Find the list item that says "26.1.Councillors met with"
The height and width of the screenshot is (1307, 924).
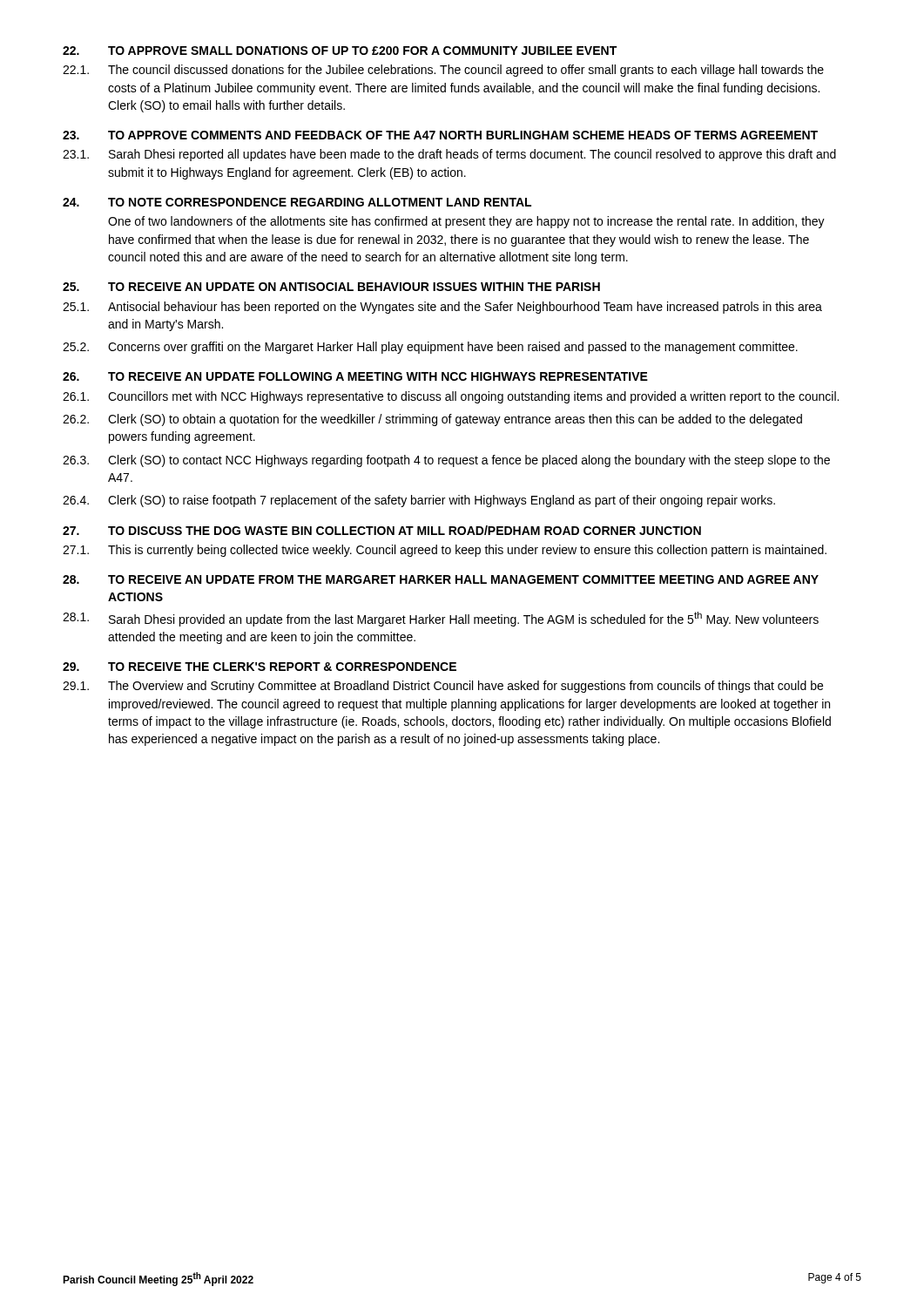pos(452,396)
